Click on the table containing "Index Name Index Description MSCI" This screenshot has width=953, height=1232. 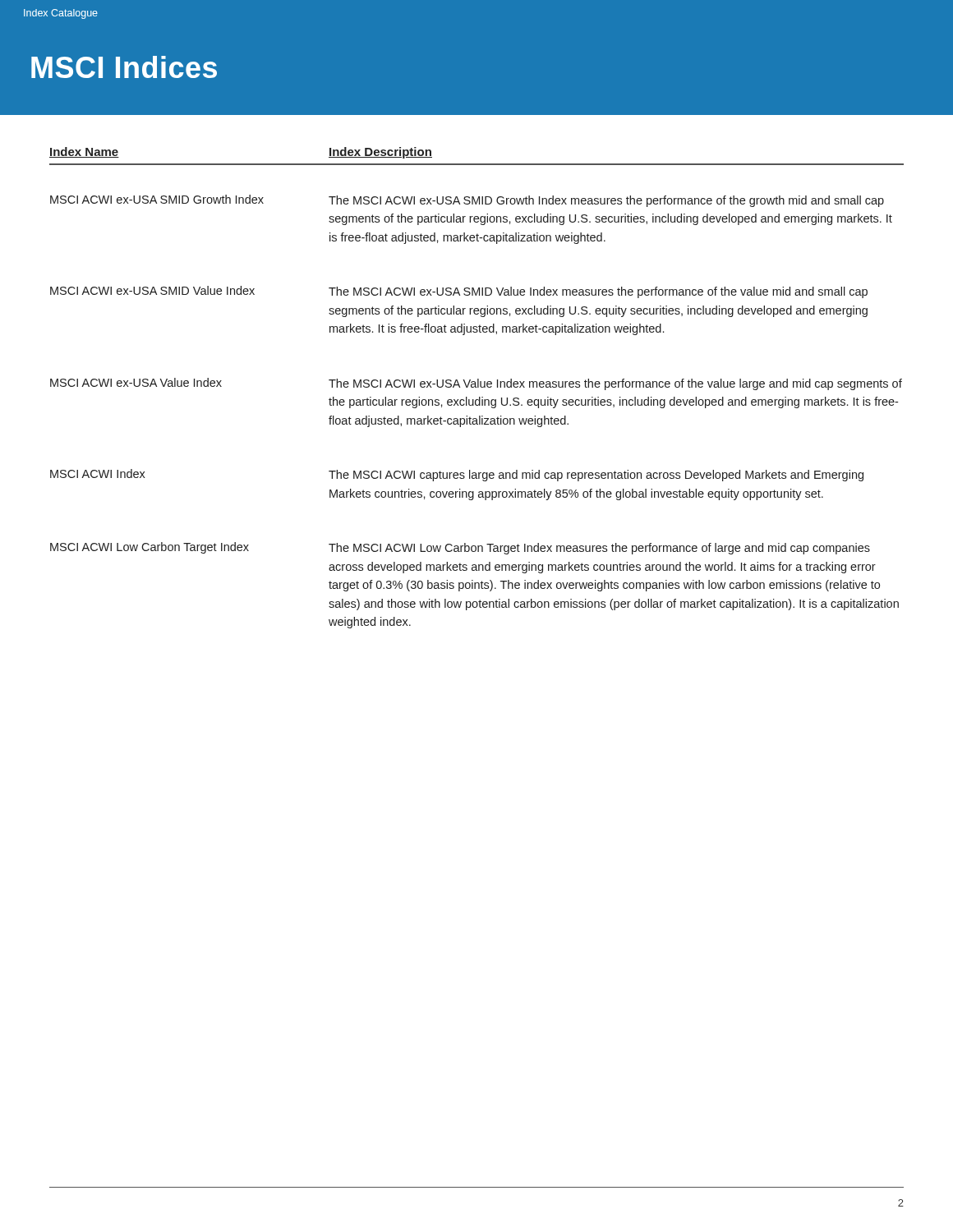coord(476,397)
